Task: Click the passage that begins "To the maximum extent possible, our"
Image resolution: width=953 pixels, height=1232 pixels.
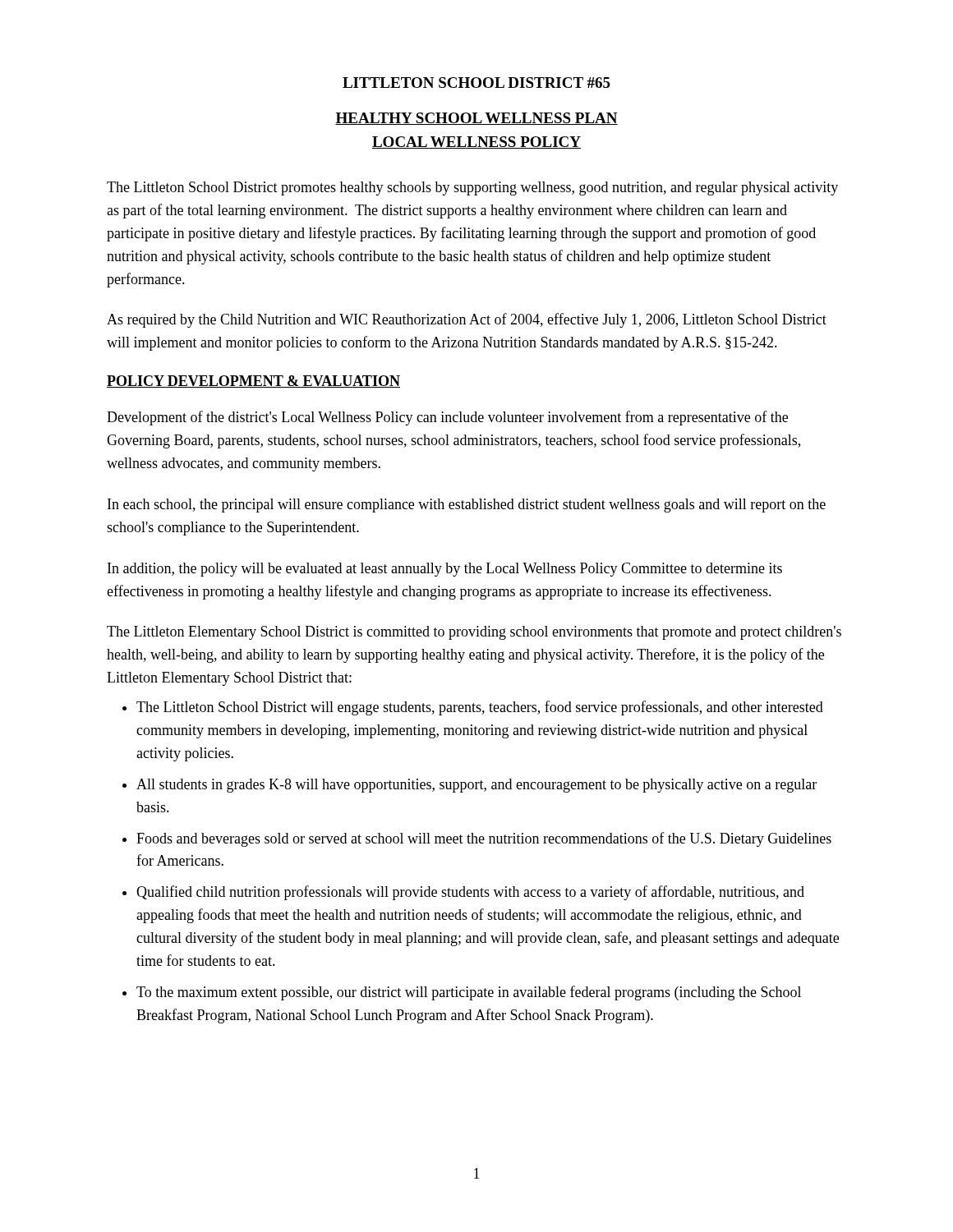Action: click(469, 1004)
